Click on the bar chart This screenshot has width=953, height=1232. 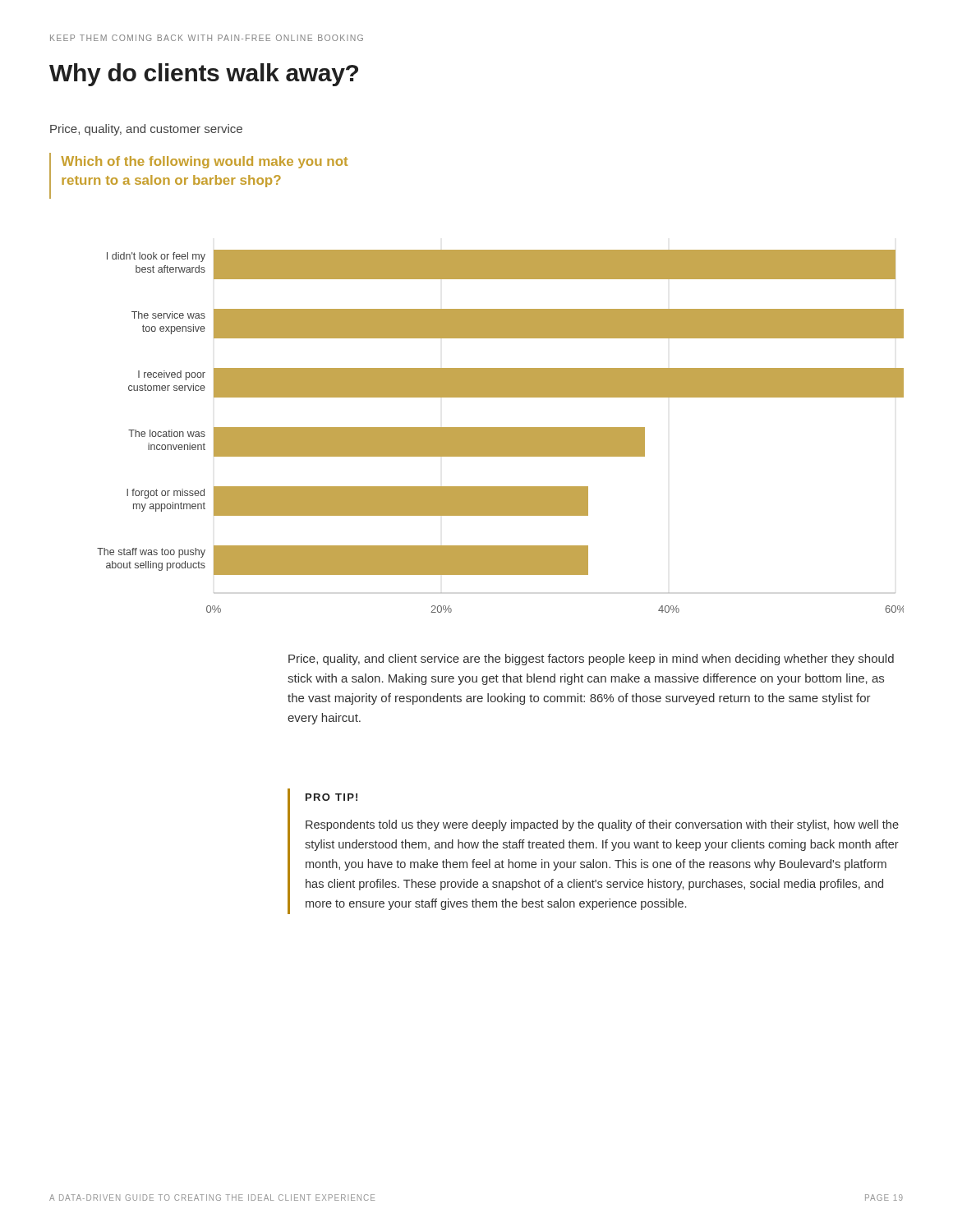point(476,423)
